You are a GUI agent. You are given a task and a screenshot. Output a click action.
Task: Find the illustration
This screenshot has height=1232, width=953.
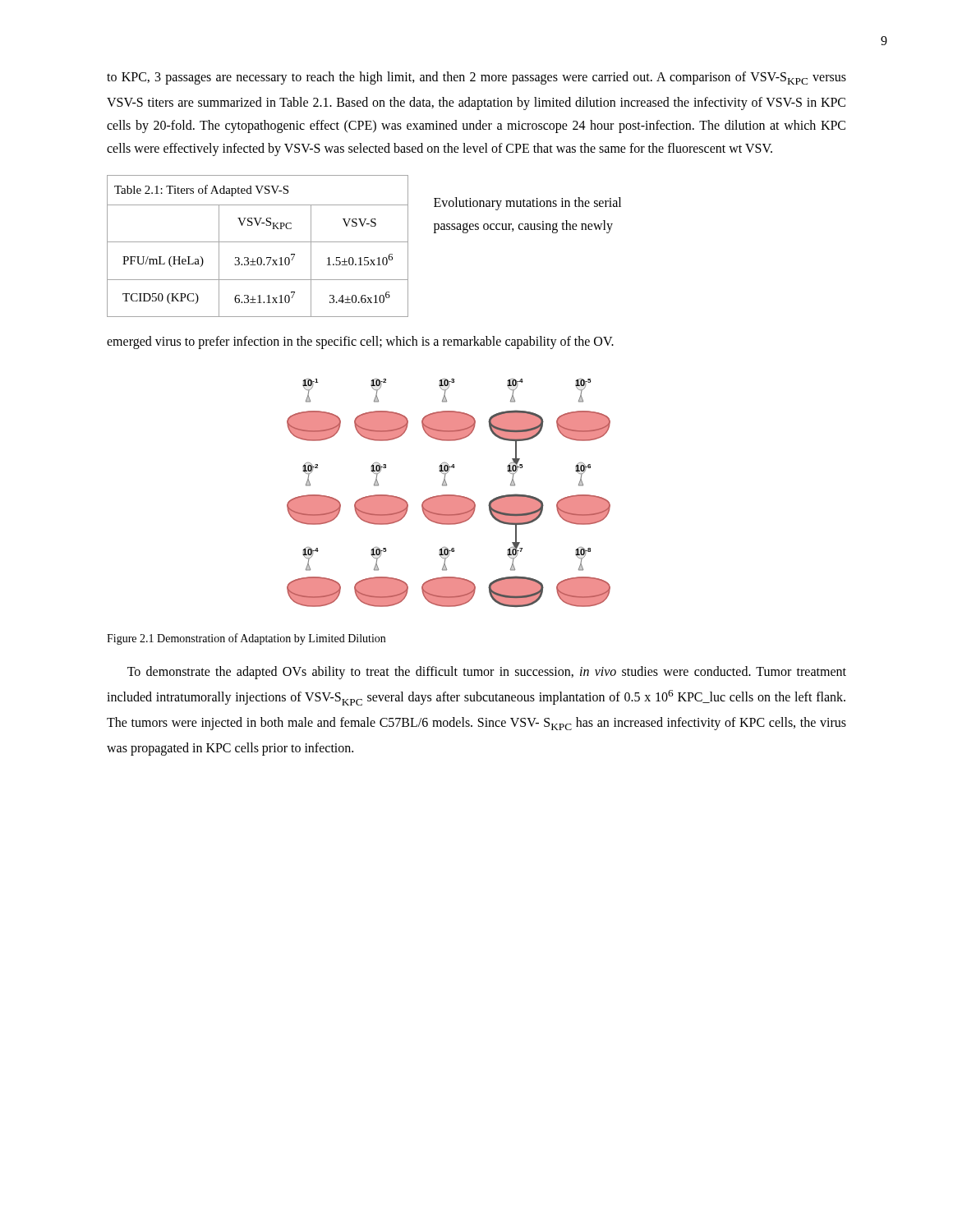[476, 499]
